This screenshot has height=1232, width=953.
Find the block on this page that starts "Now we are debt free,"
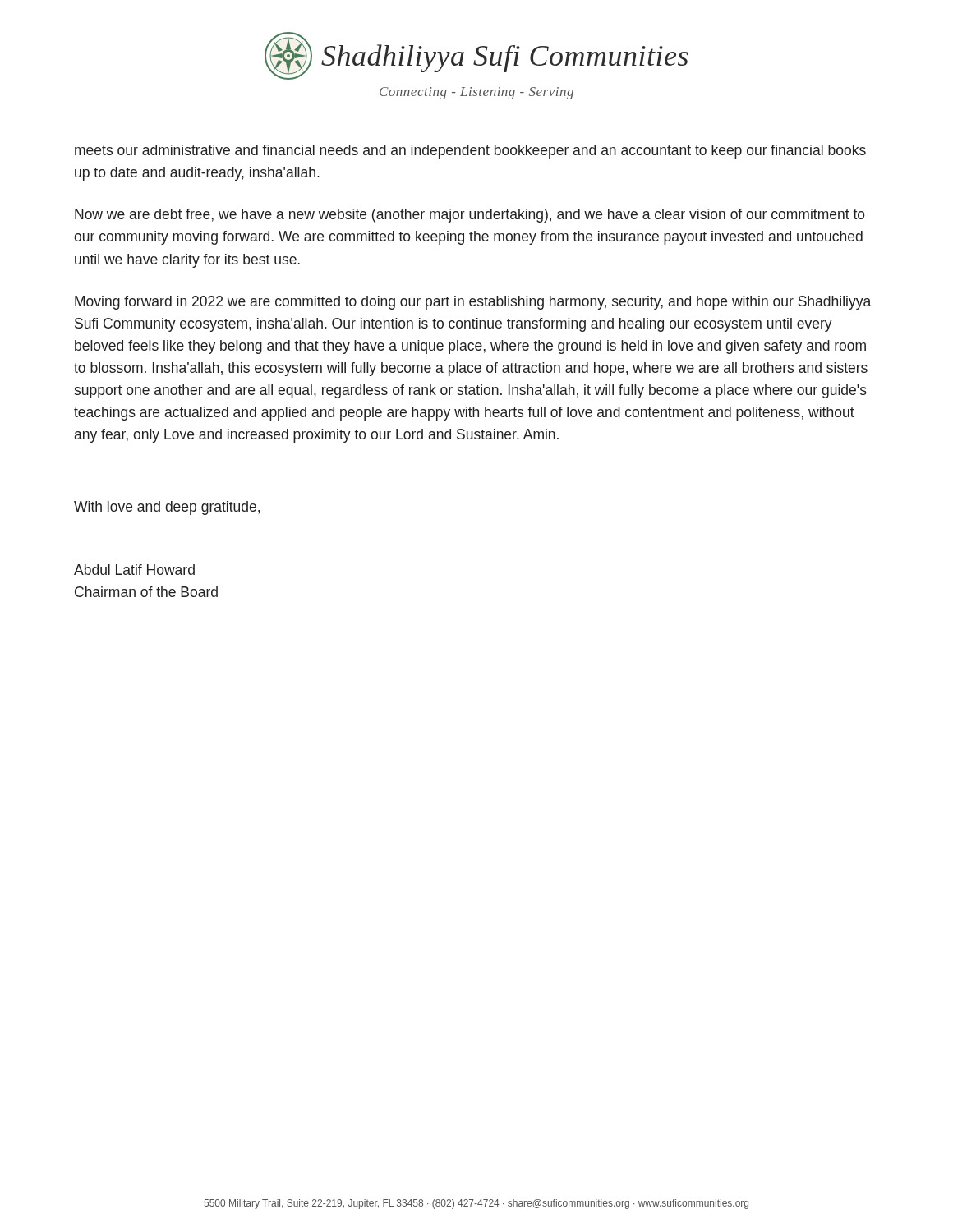[476, 237]
